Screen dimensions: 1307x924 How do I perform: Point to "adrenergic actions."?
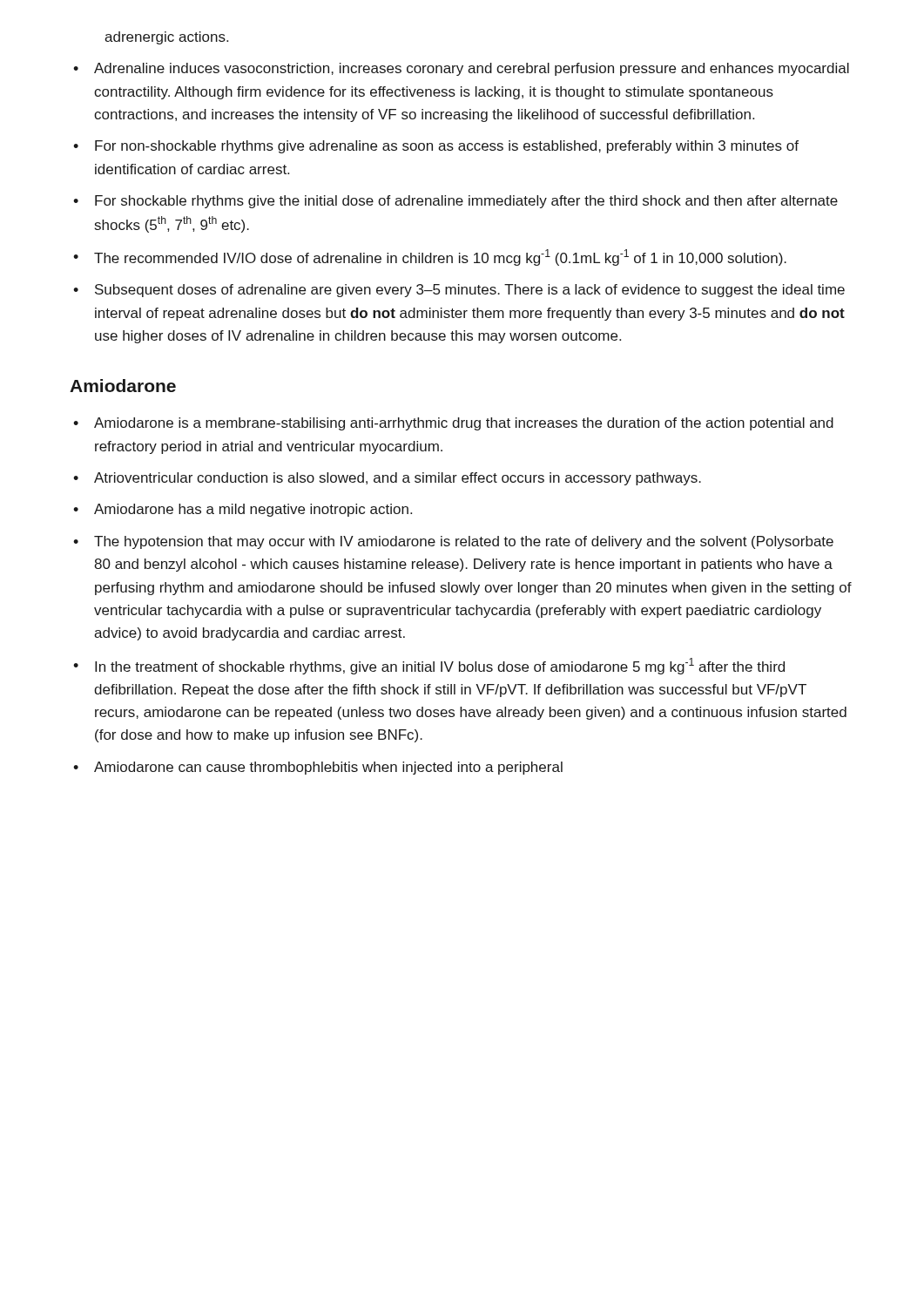[x=167, y=37]
